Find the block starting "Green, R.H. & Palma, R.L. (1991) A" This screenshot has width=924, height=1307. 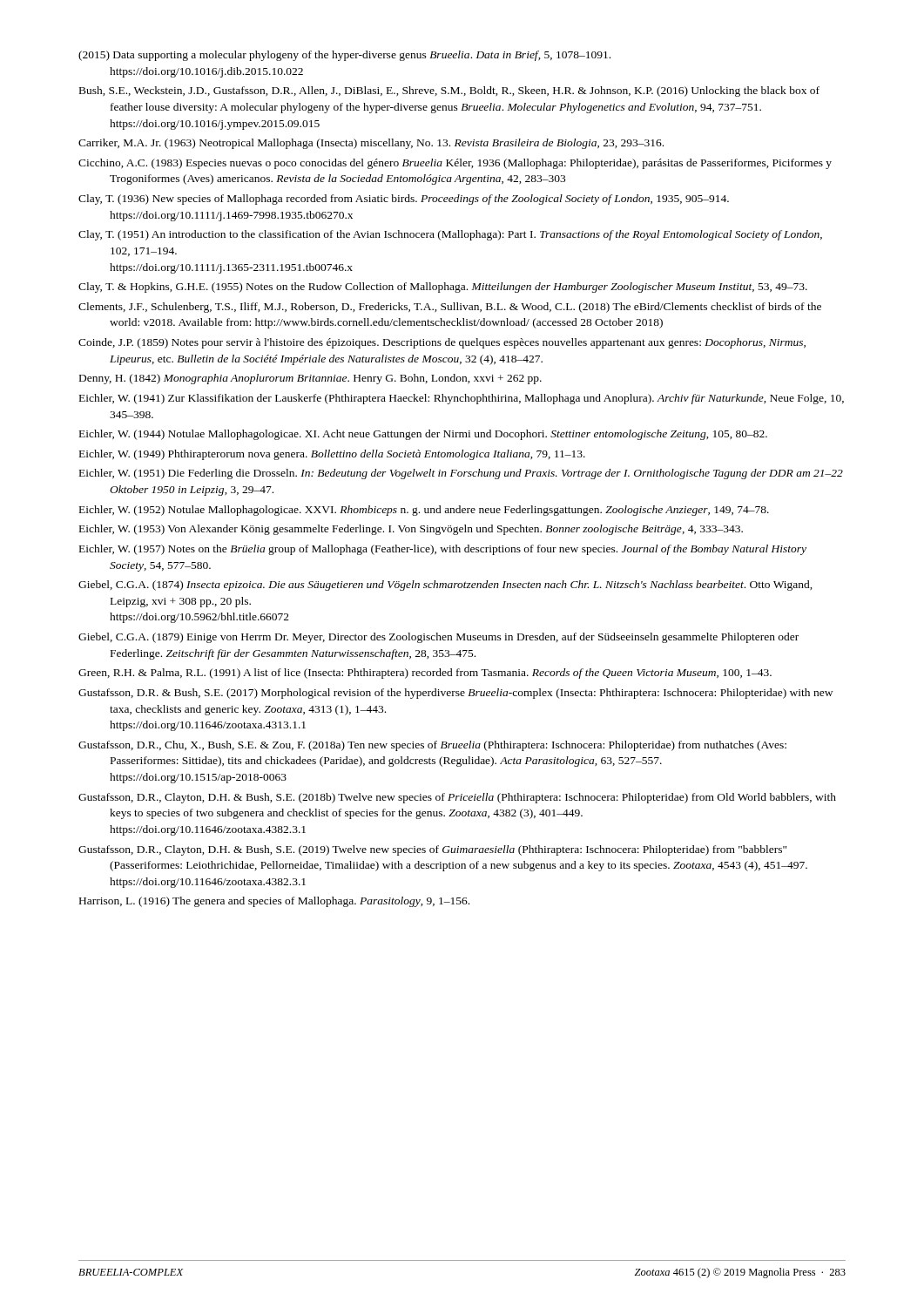[x=425, y=672]
